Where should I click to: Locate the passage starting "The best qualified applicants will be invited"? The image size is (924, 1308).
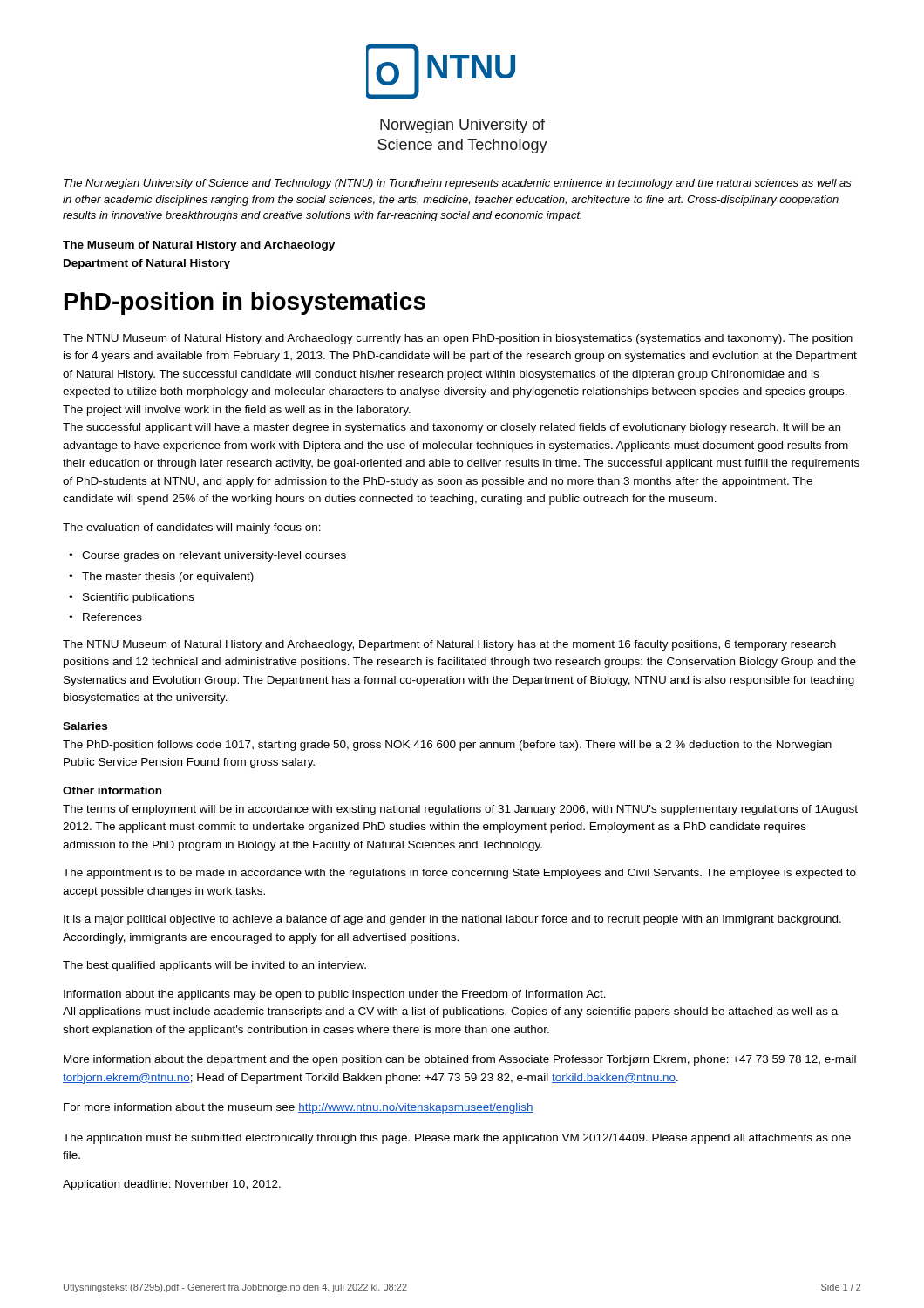pos(215,965)
